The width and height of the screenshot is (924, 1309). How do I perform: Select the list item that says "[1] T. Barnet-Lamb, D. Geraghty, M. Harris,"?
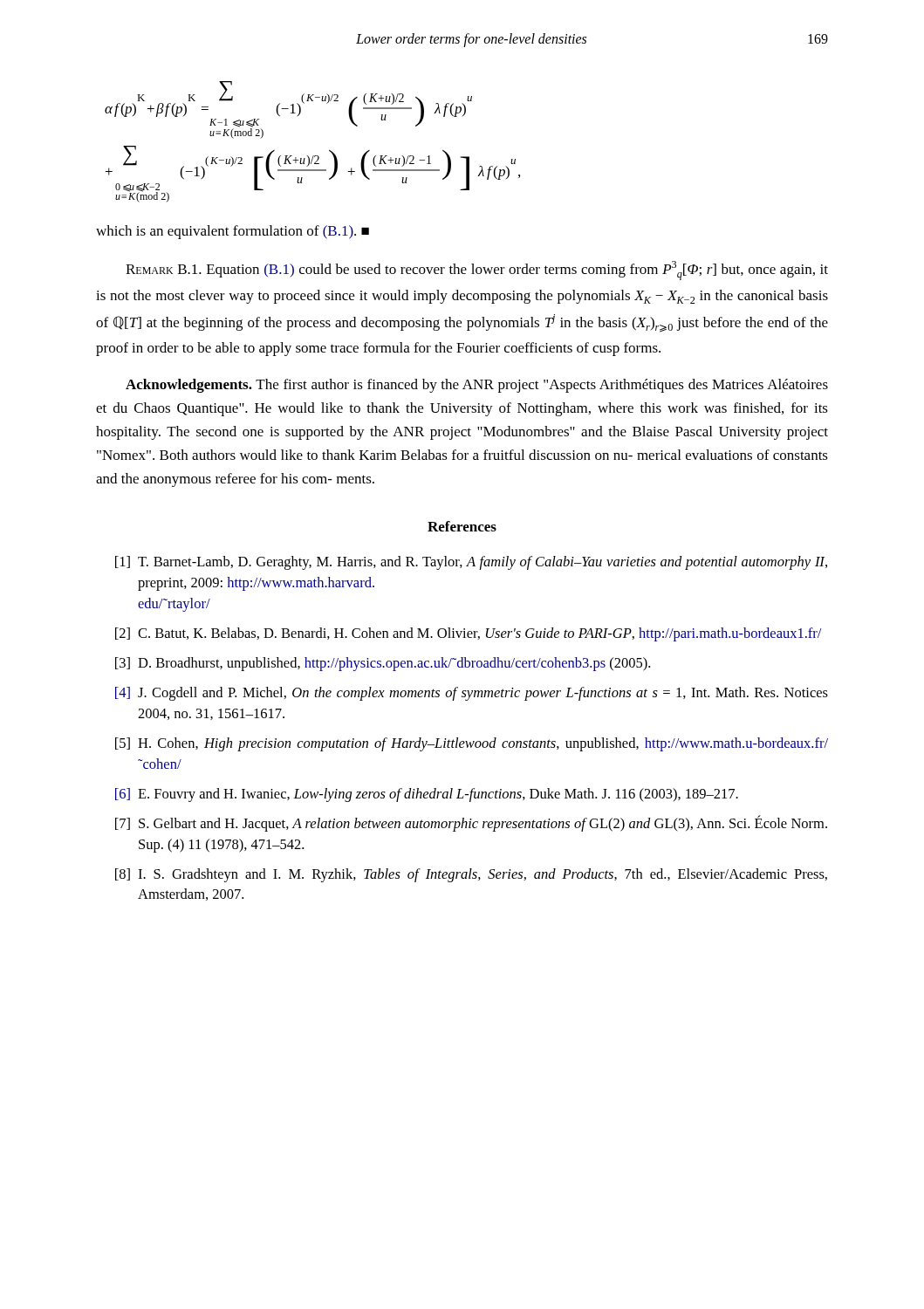(x=471, y=563)
